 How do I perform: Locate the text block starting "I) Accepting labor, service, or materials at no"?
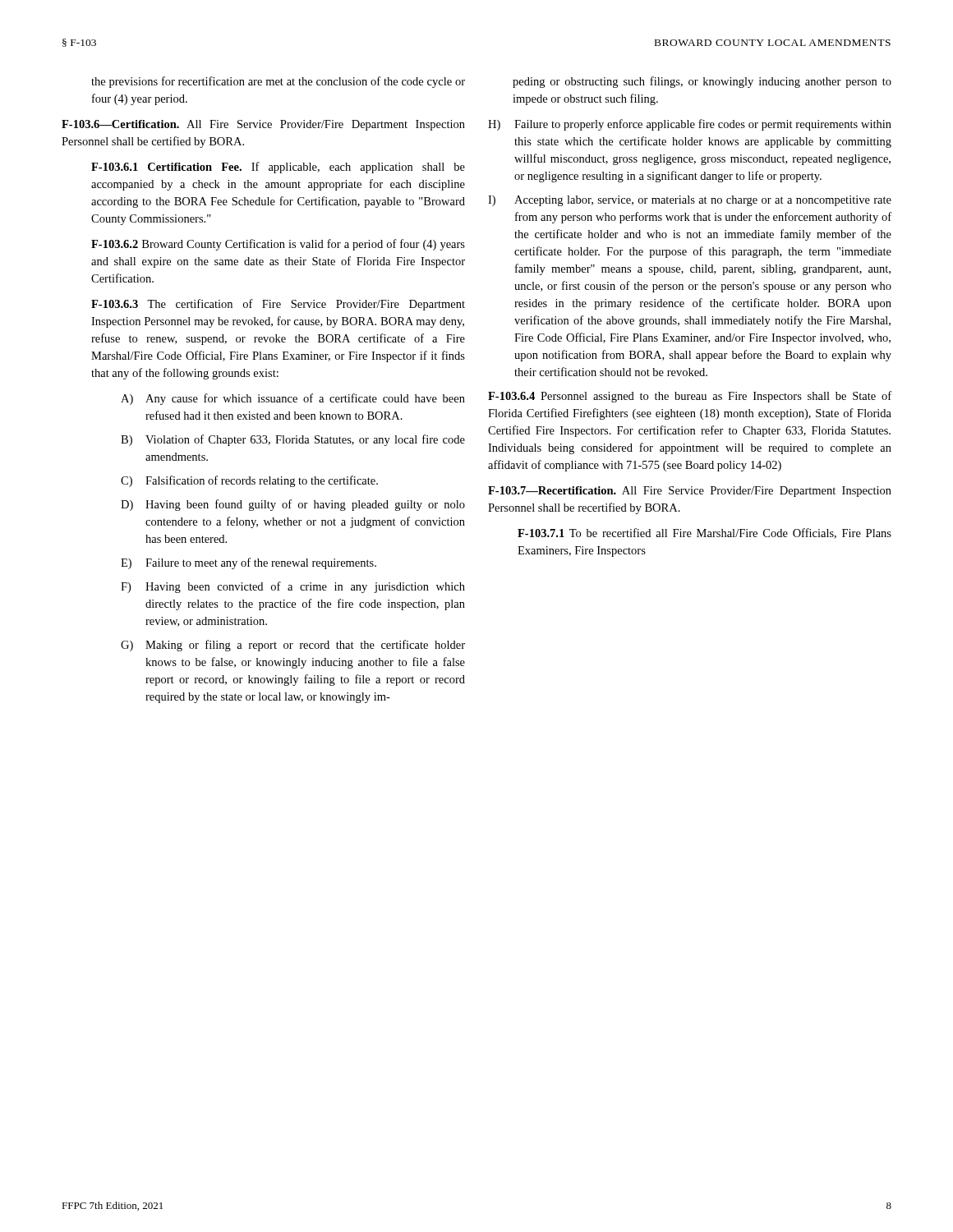coord(690,286)
